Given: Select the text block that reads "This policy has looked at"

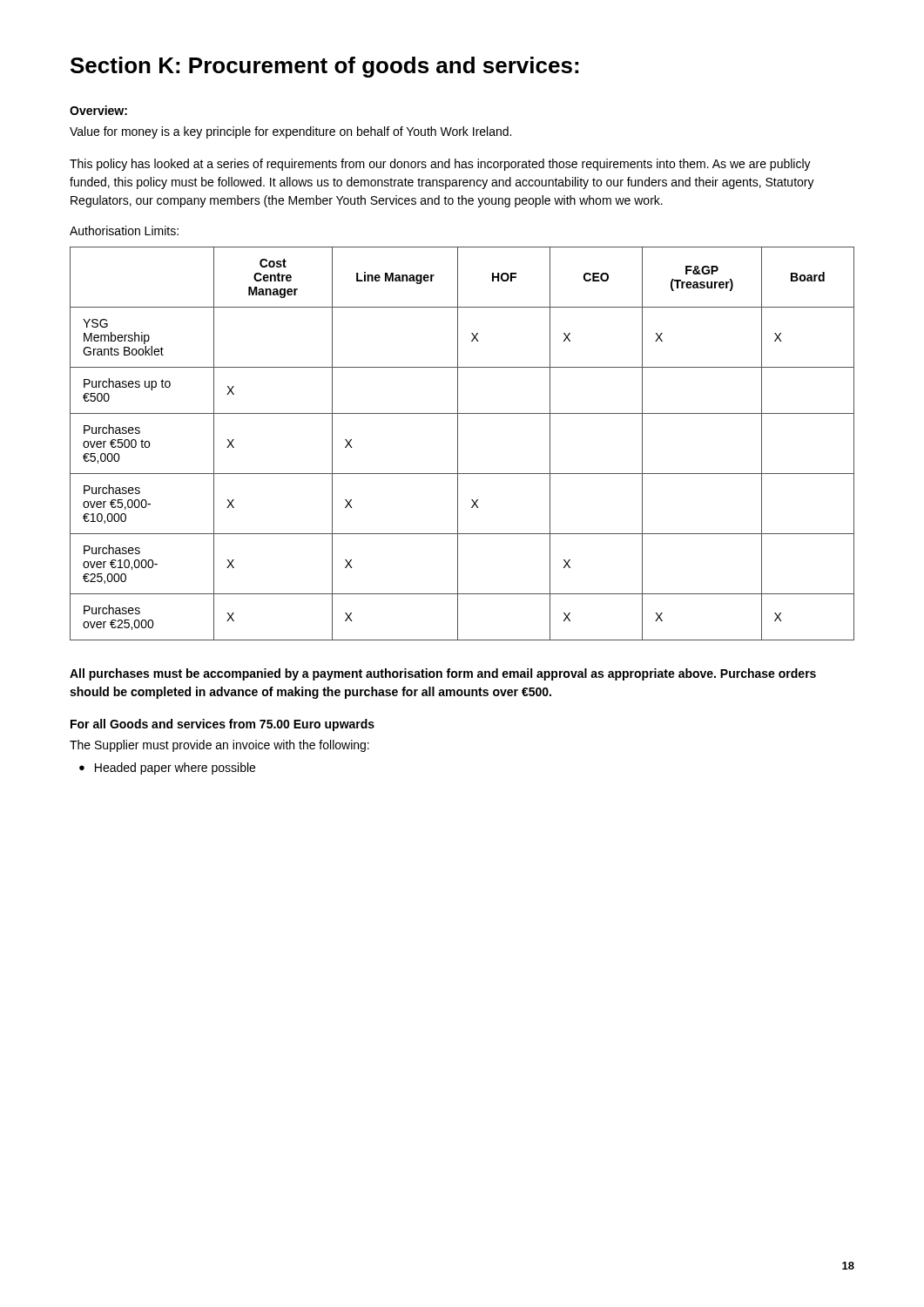Looking at the screenshot, I should [462, 183].
